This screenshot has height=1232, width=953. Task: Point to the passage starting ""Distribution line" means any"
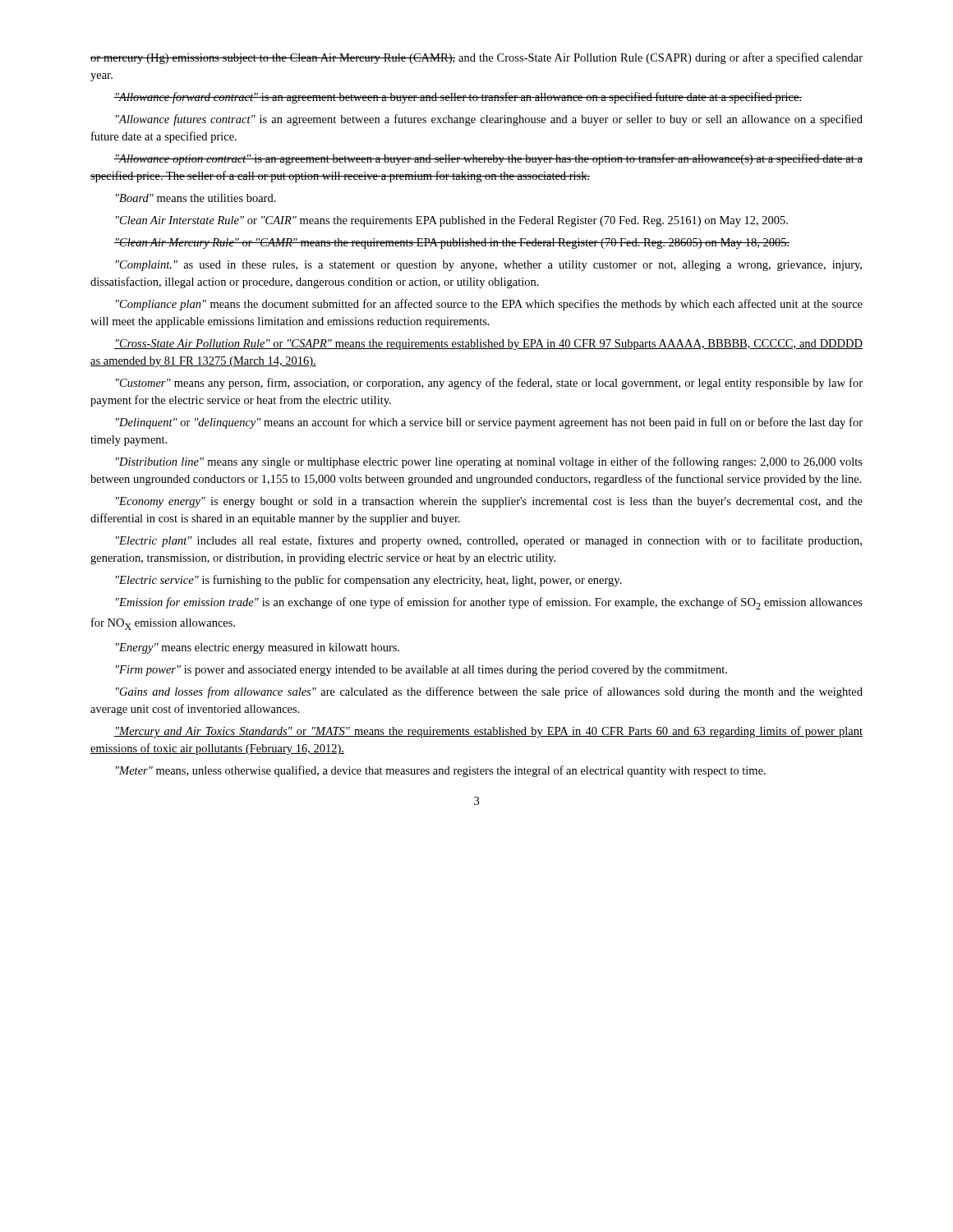coord(476,471)
